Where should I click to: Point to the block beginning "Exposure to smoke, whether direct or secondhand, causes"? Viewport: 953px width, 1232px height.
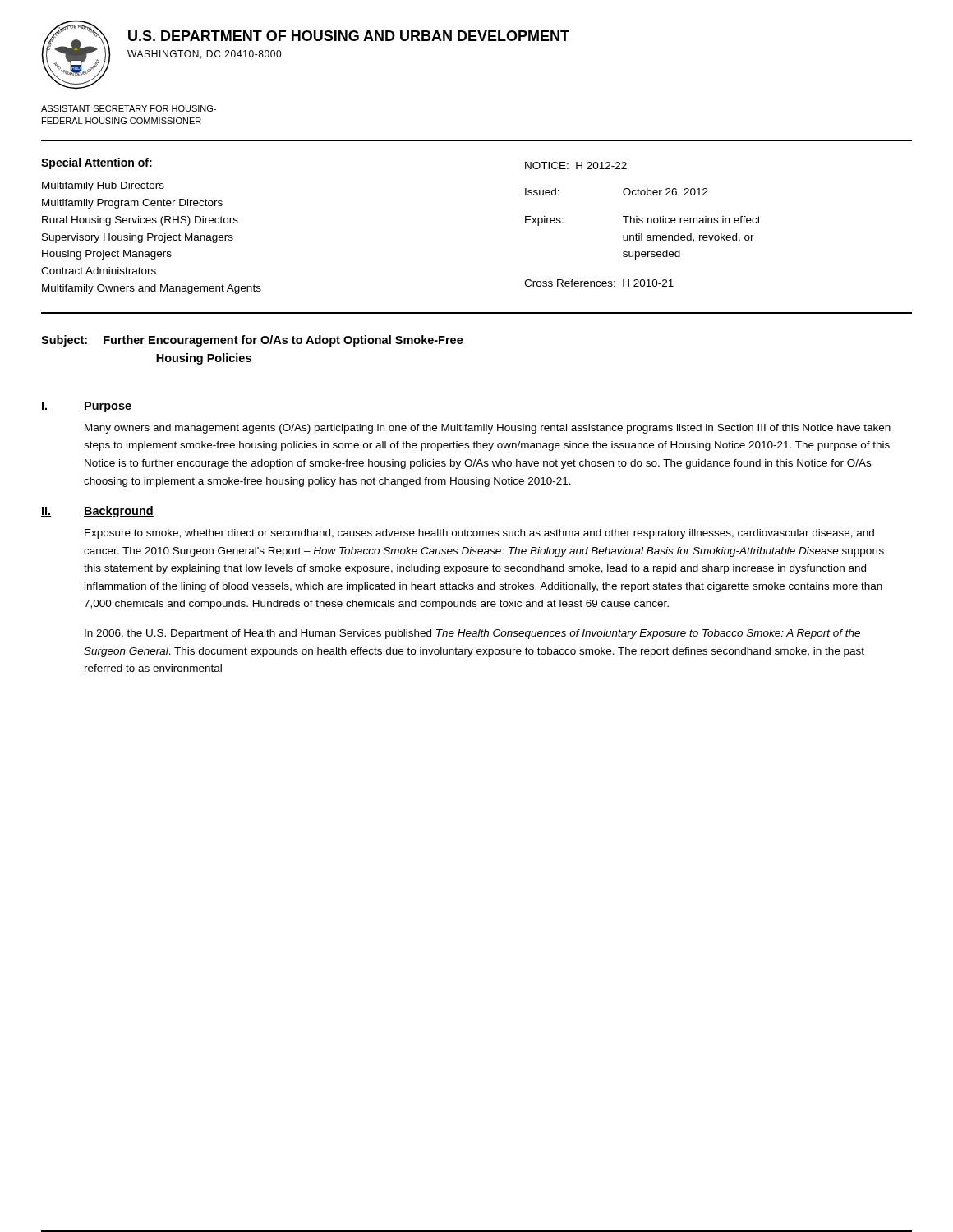tap(484, 568)
